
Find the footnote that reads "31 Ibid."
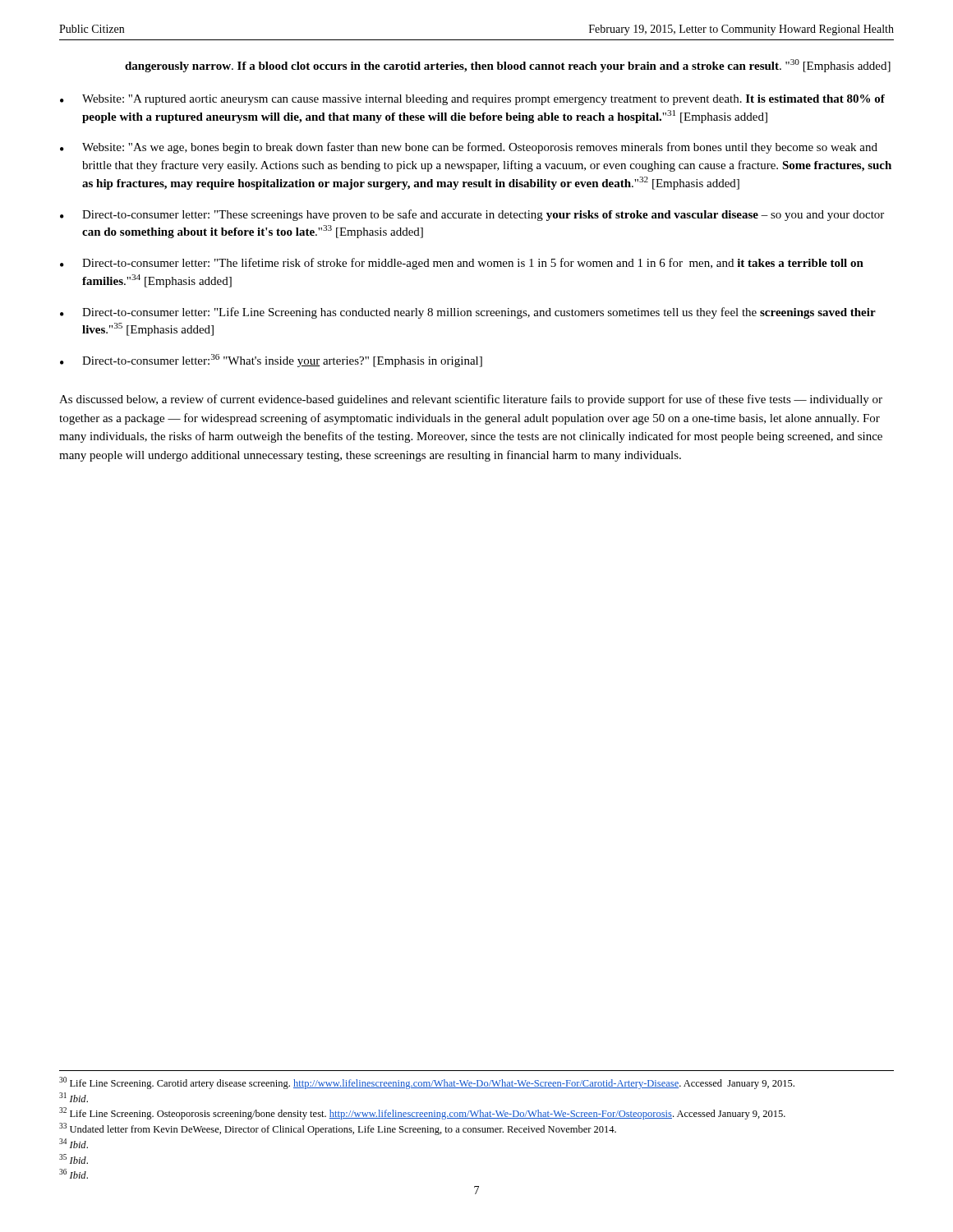(74, 1098)
